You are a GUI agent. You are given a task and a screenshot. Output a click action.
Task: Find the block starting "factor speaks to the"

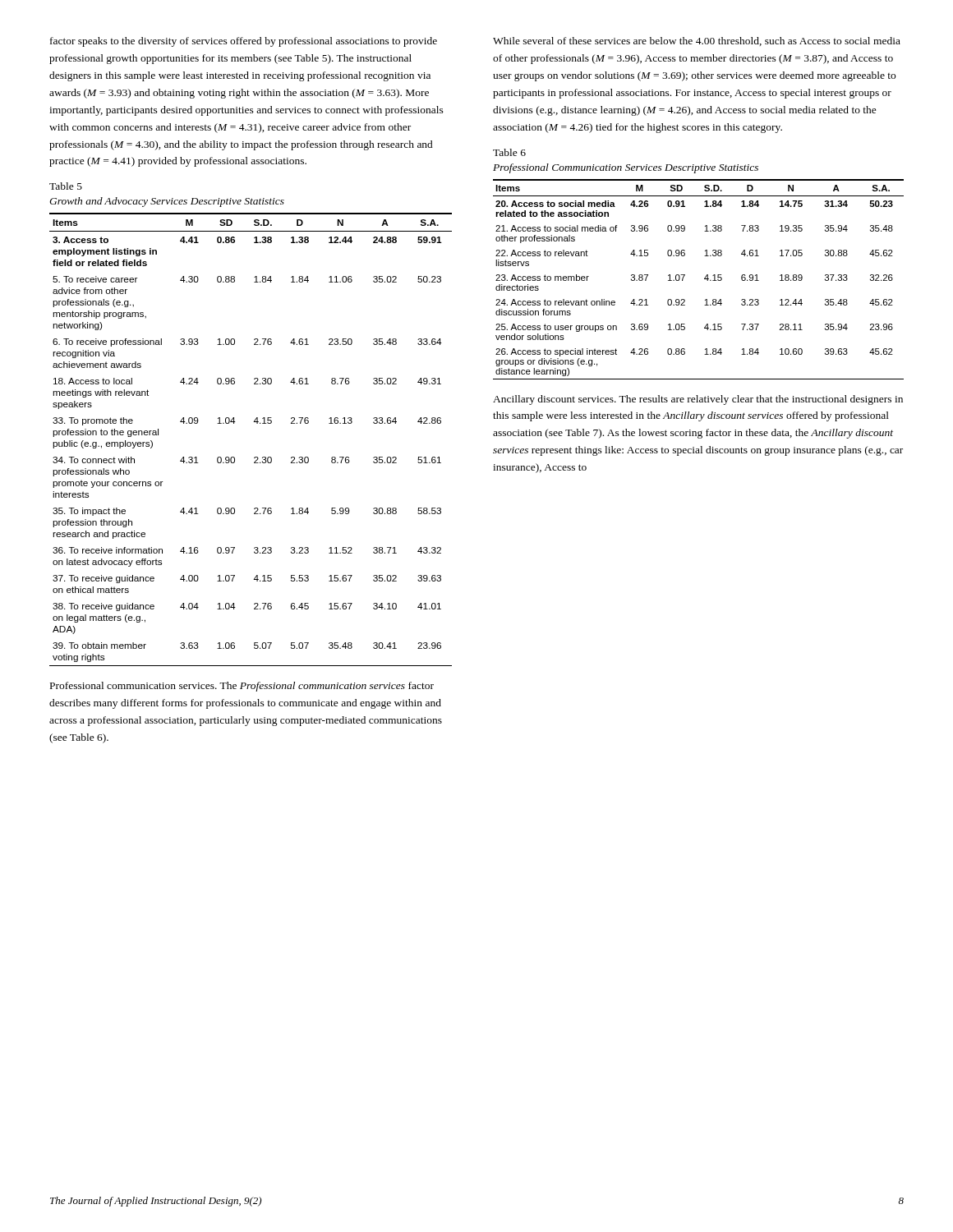tap(246, 101)
